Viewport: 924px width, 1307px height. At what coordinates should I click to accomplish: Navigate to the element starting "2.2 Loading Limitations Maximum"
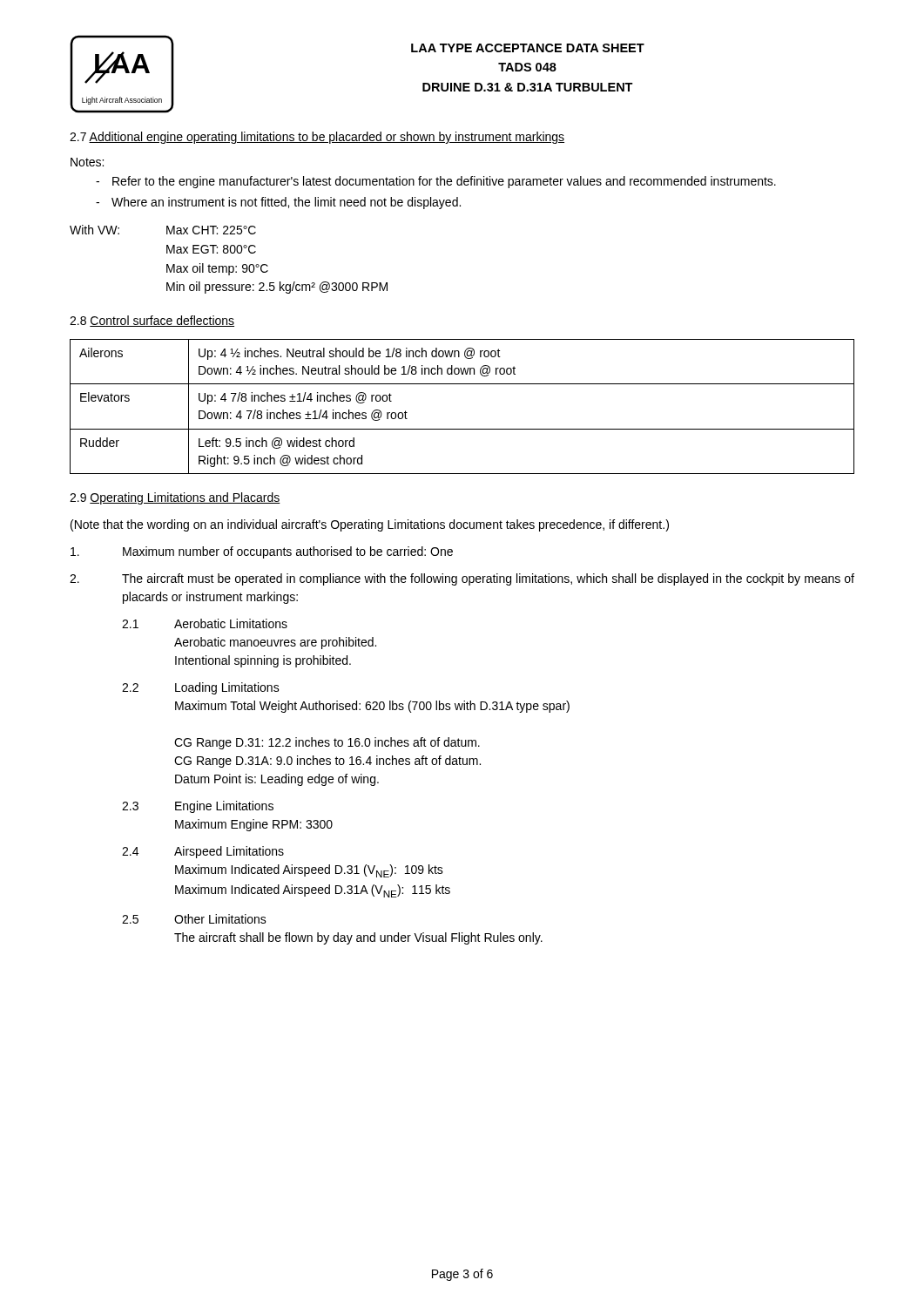click(201, 688)
